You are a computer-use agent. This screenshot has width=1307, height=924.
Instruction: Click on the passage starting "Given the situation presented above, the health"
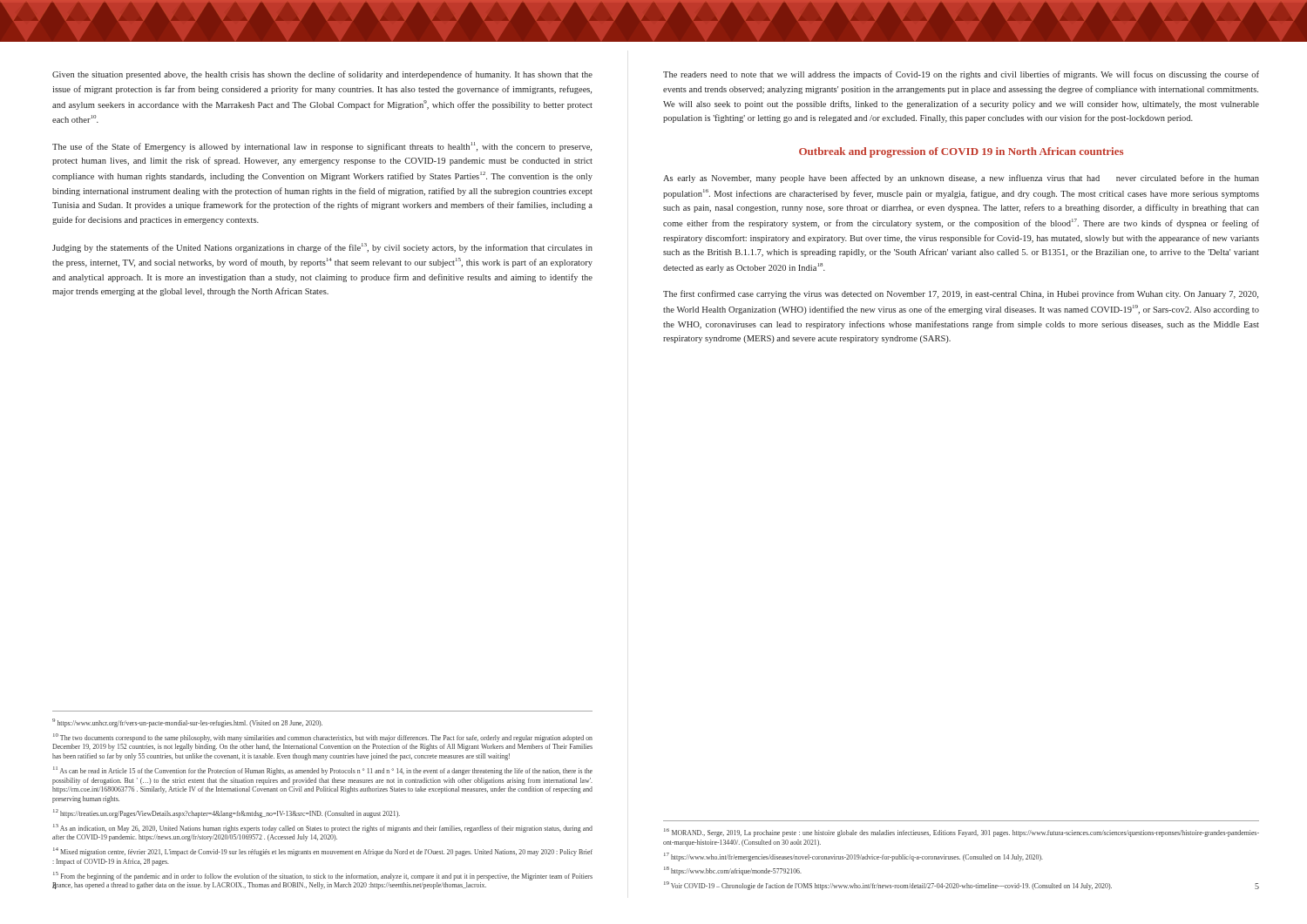pyautogui.click(x=322, y=97)
